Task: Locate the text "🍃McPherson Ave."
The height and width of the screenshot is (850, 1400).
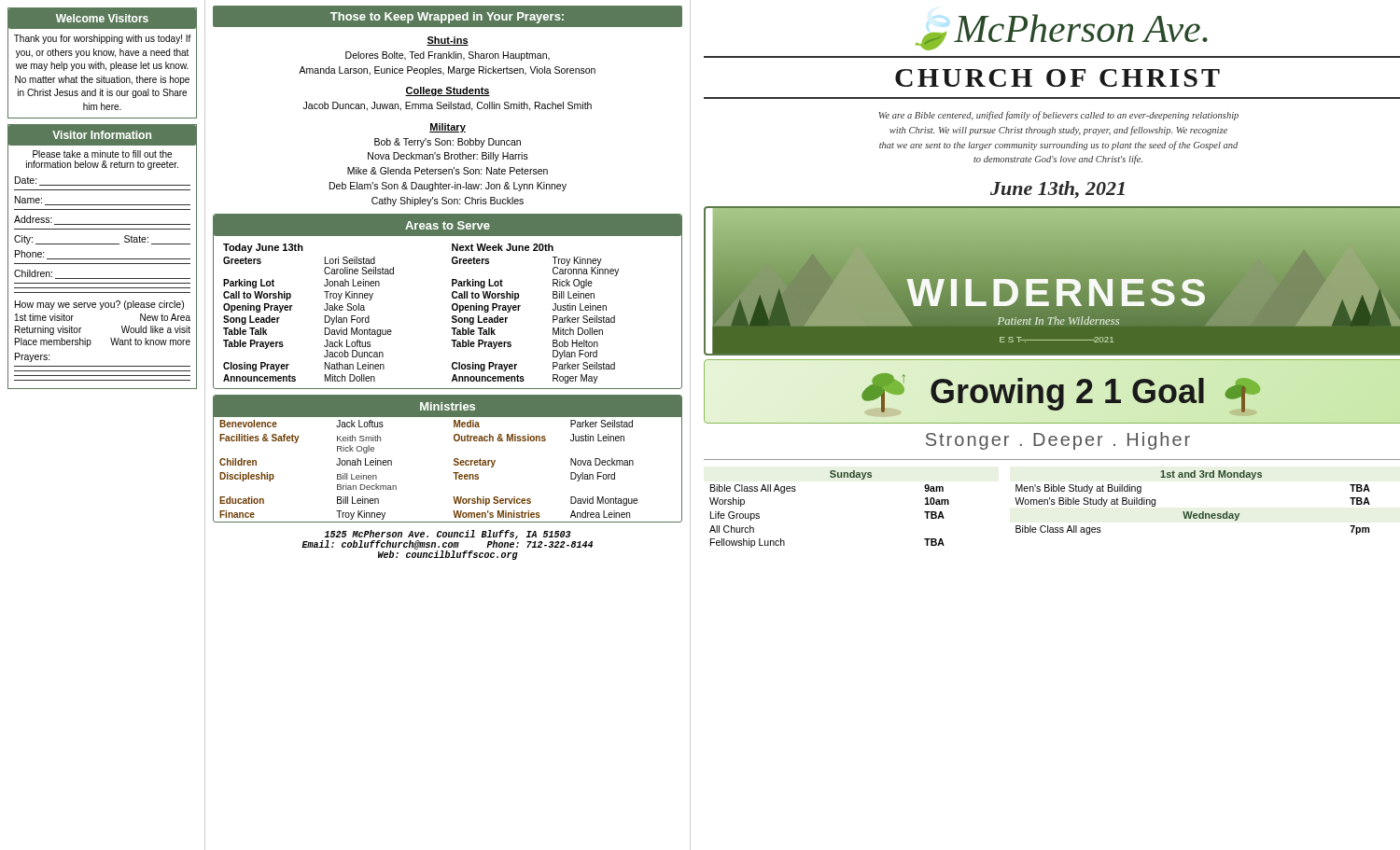Action: [1058, 29]
